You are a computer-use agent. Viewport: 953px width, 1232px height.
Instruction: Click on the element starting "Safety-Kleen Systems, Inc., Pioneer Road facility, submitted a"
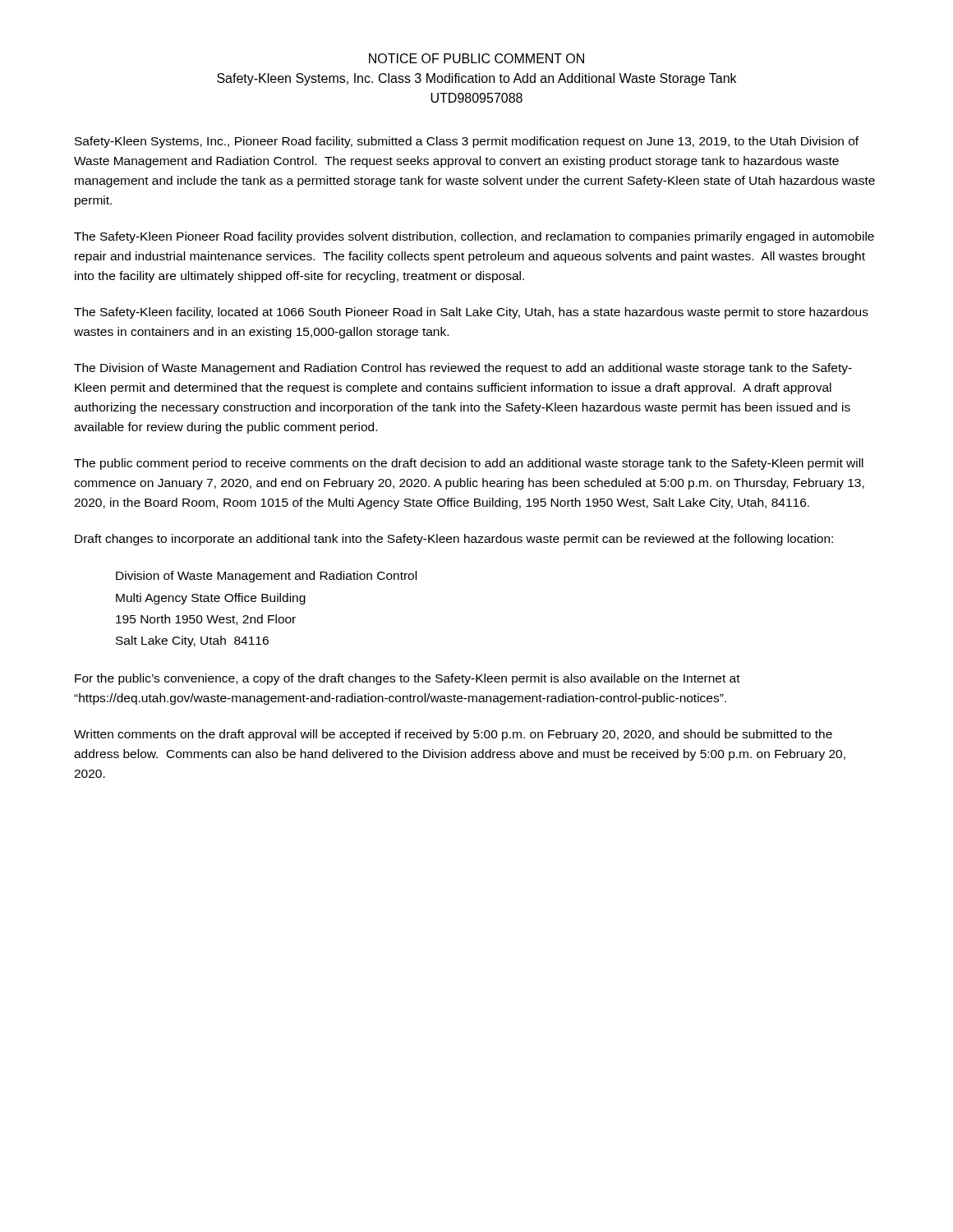tap(475, 170)
